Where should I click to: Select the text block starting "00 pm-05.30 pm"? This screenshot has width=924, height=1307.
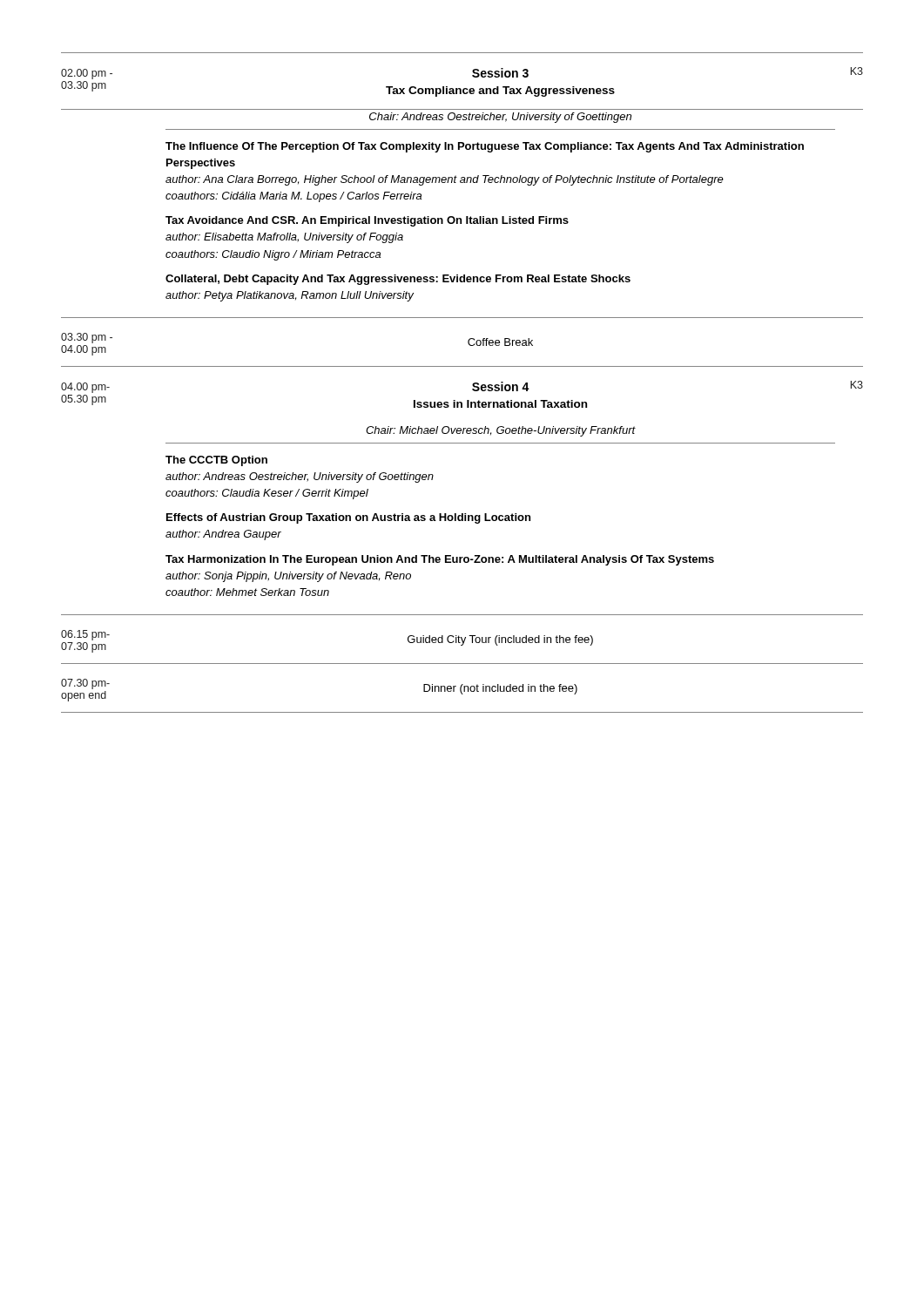pyautogui.click(x=85, y=393)
